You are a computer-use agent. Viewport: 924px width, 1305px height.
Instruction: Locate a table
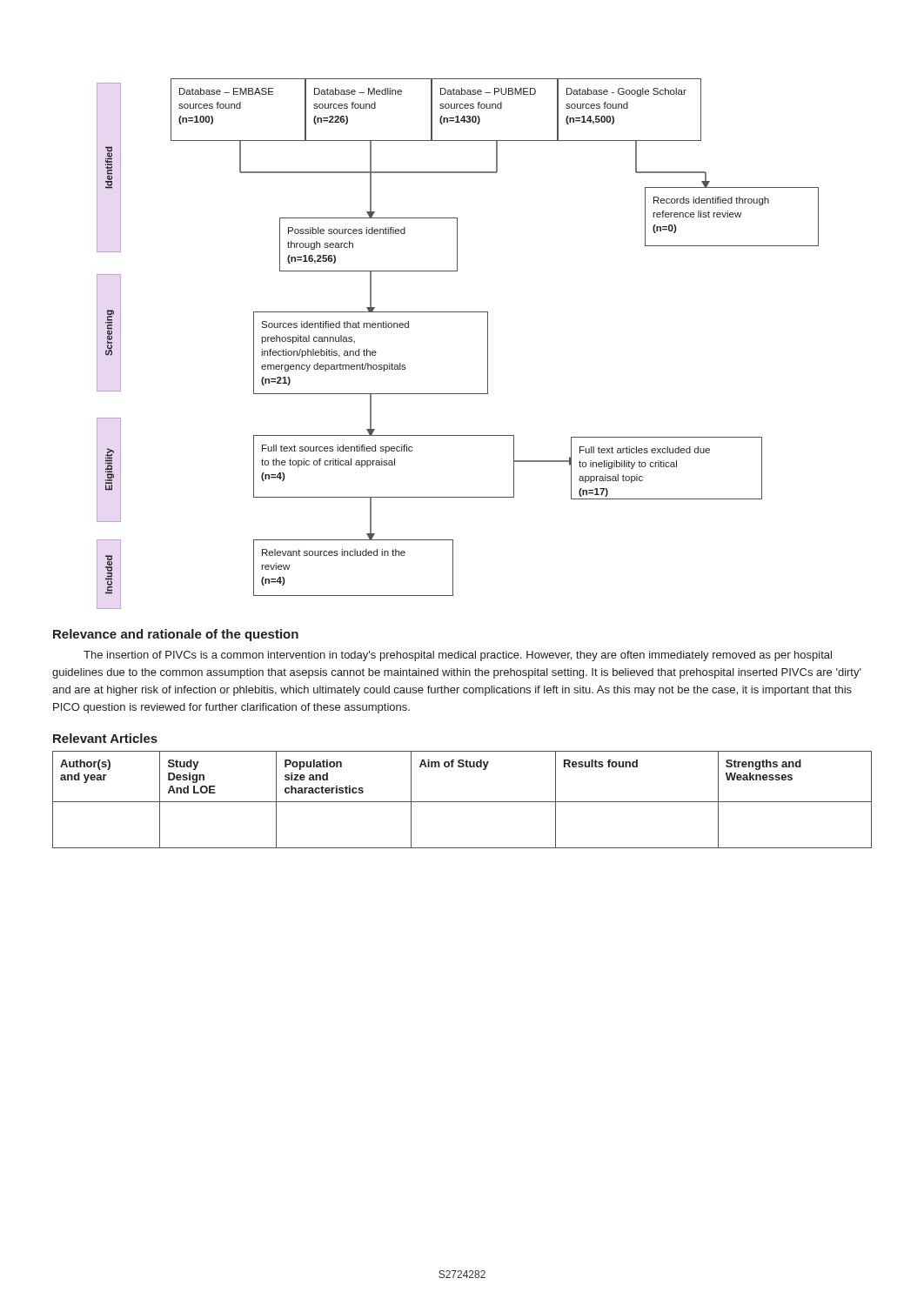[462, 799]
